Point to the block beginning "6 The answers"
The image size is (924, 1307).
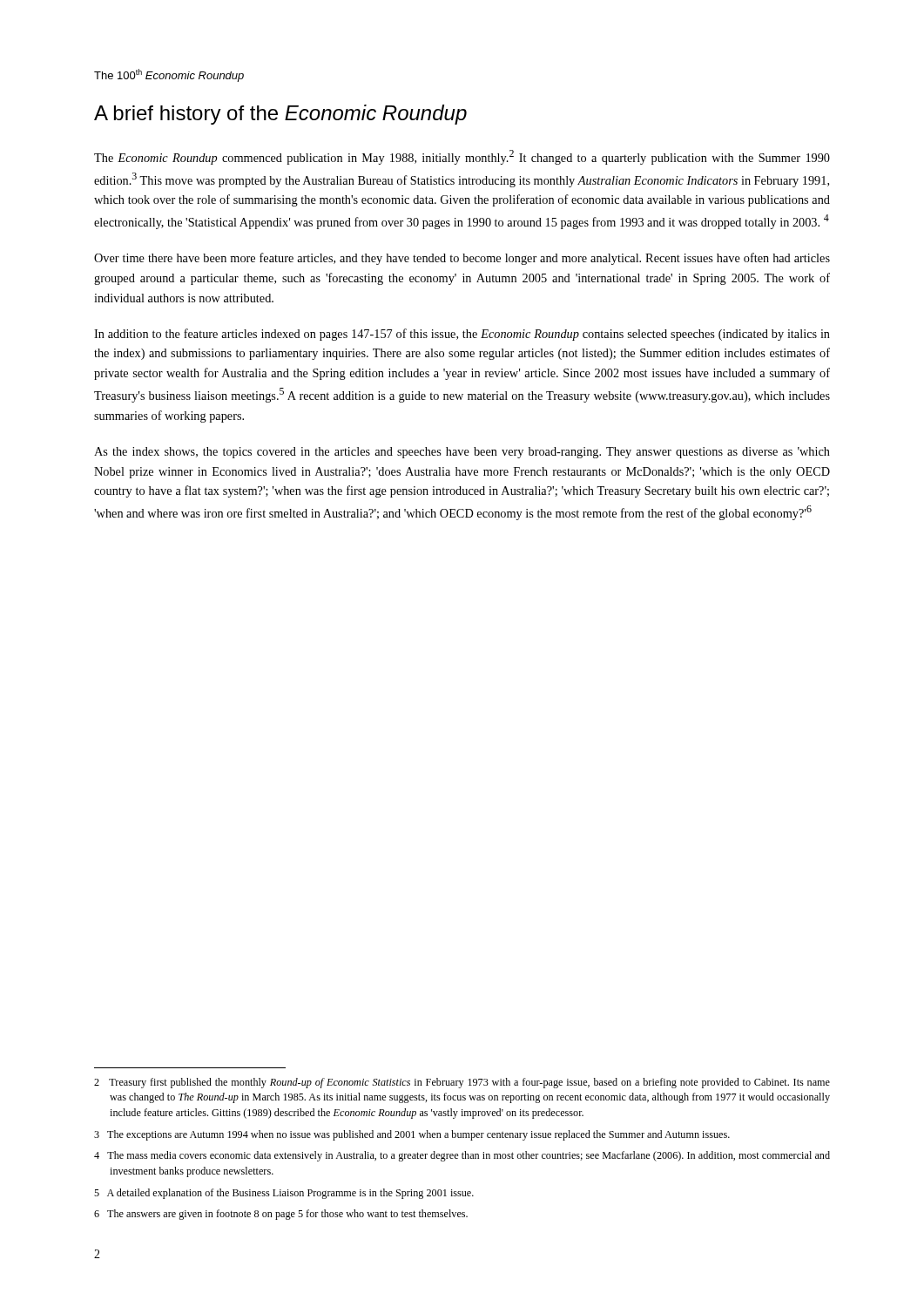coord(281,1214)
